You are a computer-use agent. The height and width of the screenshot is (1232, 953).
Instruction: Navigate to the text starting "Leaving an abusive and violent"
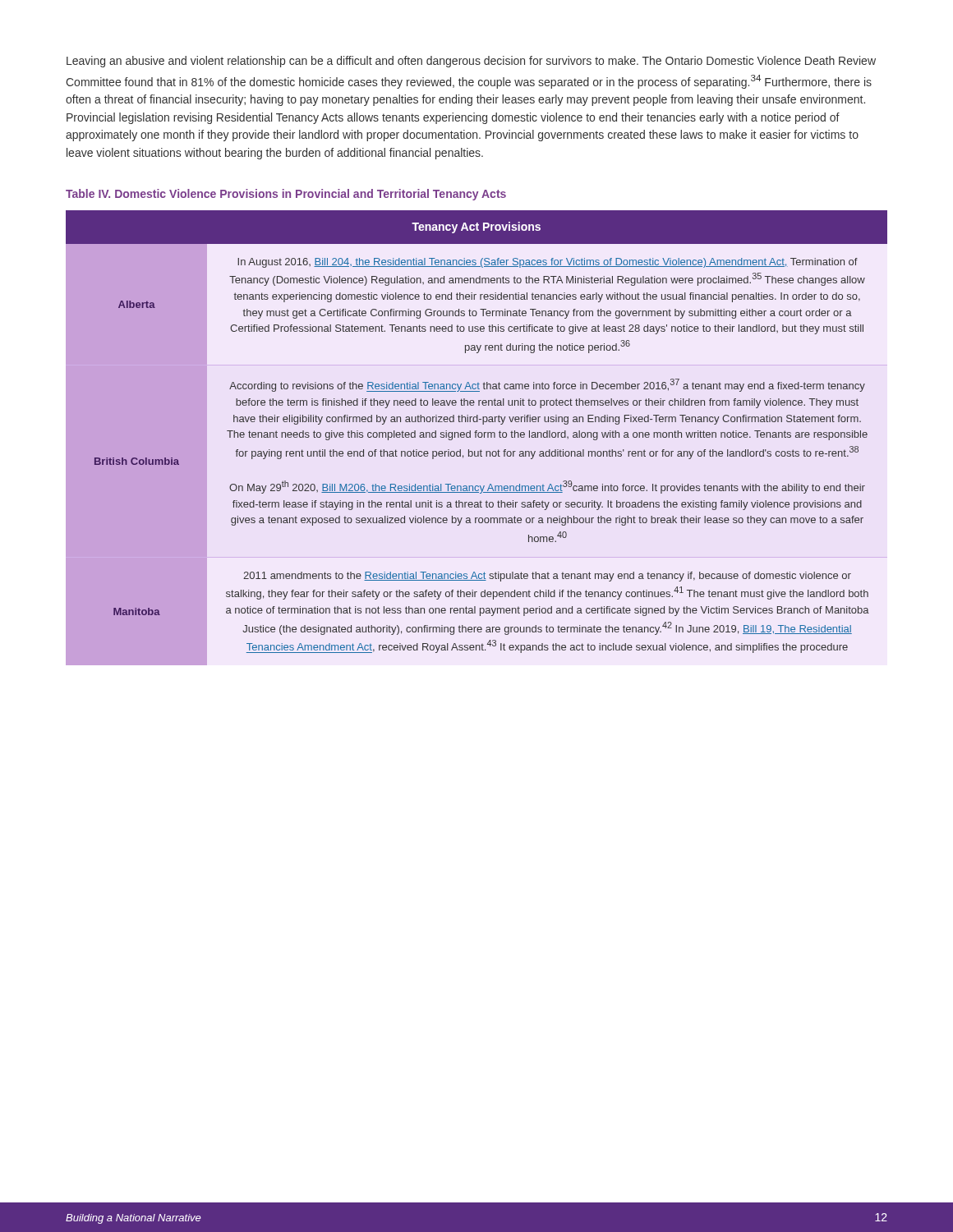[x=476, y=108]
